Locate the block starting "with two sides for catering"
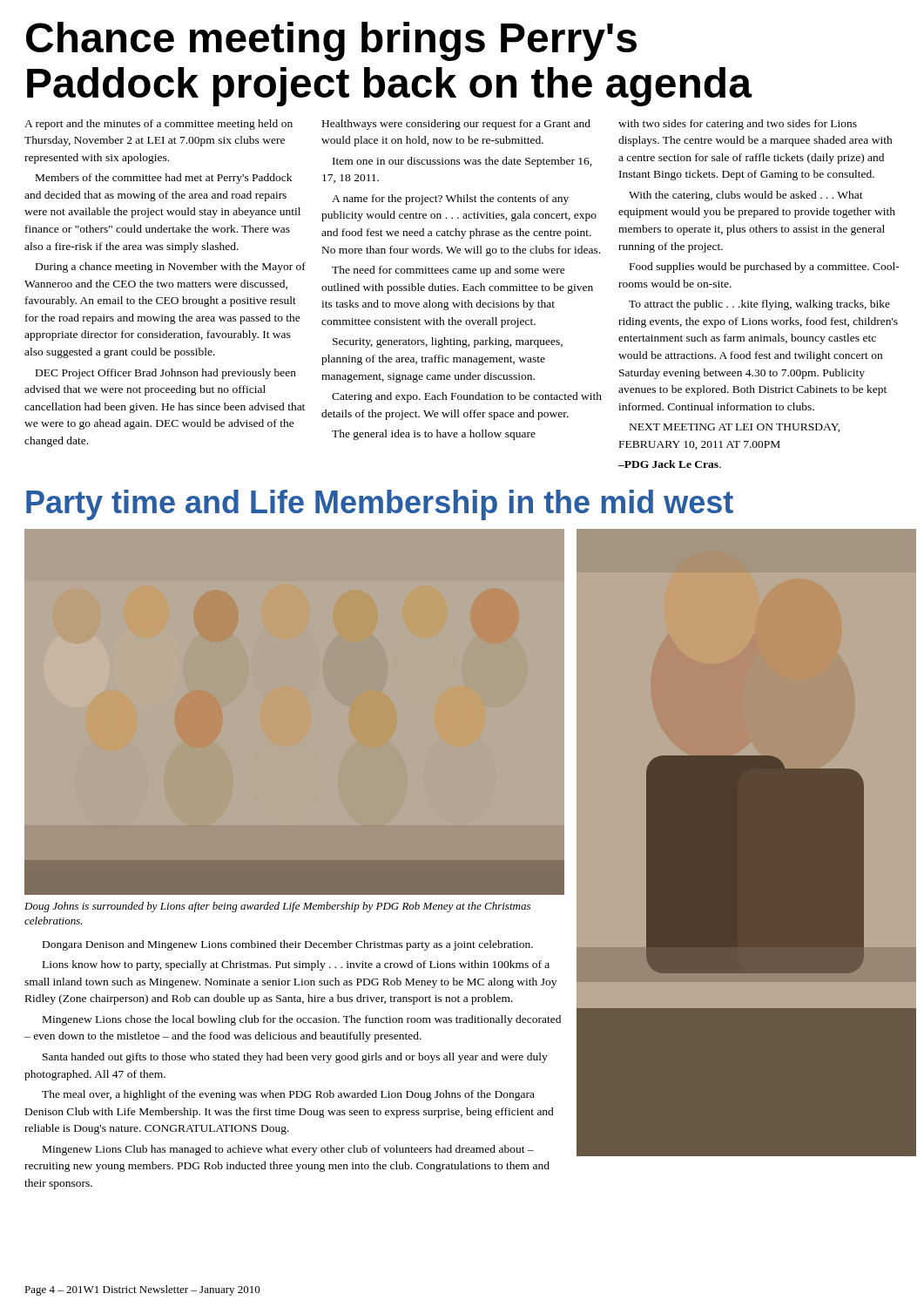Viewport: 924px width, 1307px height. click(759, 294)
